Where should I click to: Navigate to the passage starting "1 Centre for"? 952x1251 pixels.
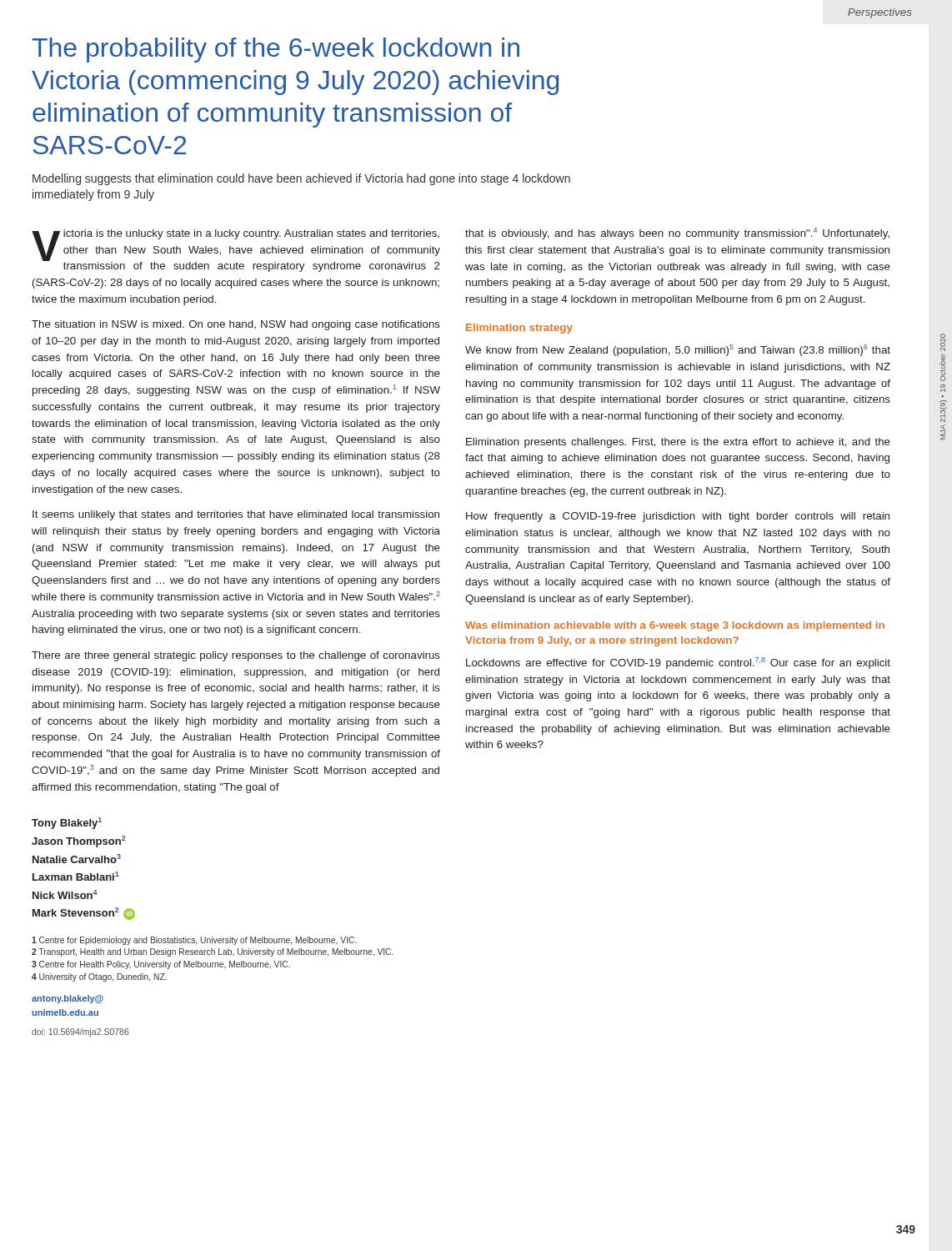(x=213, y=958)
